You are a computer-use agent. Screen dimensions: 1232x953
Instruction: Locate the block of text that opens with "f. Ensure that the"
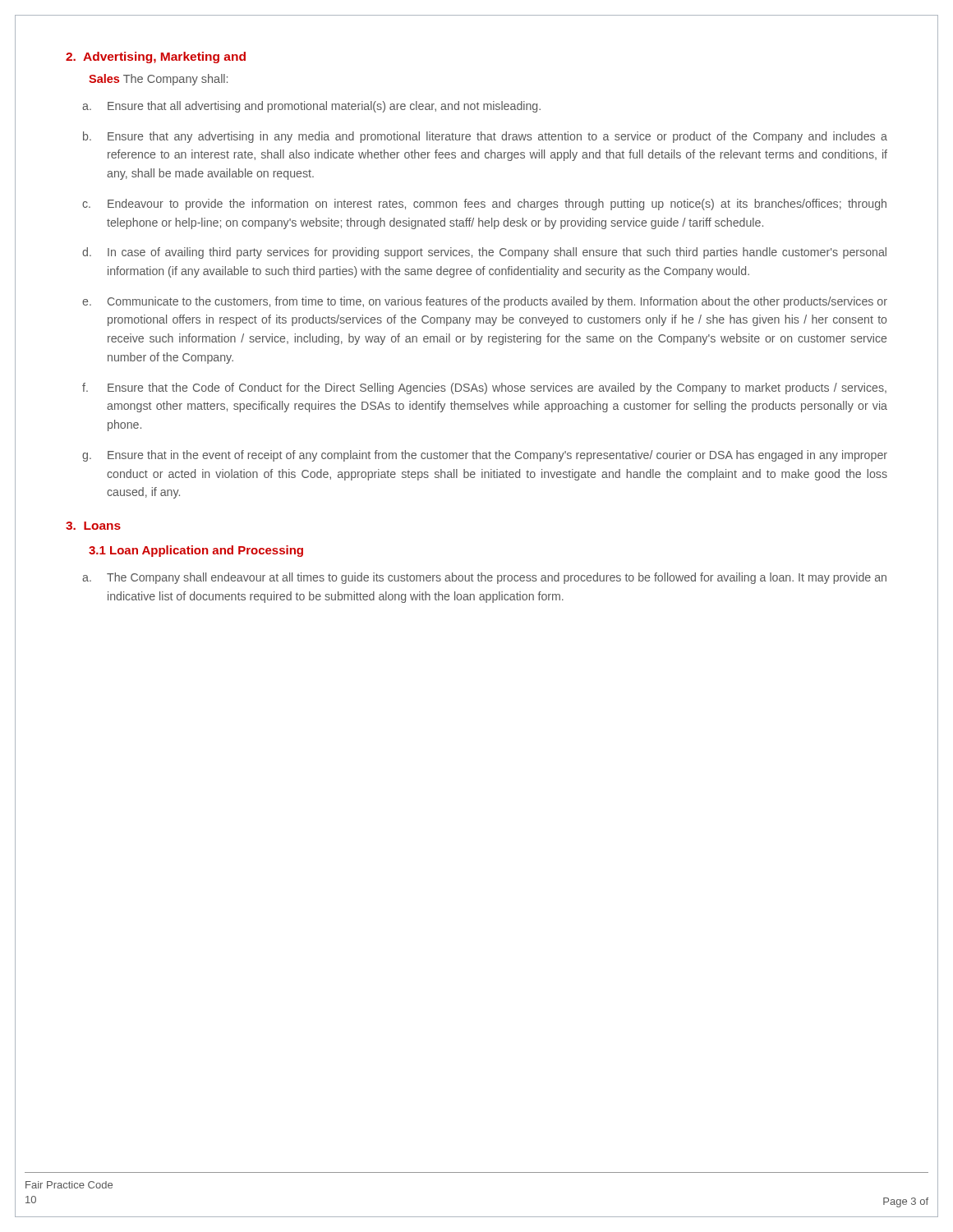click(x=485, y=406)
